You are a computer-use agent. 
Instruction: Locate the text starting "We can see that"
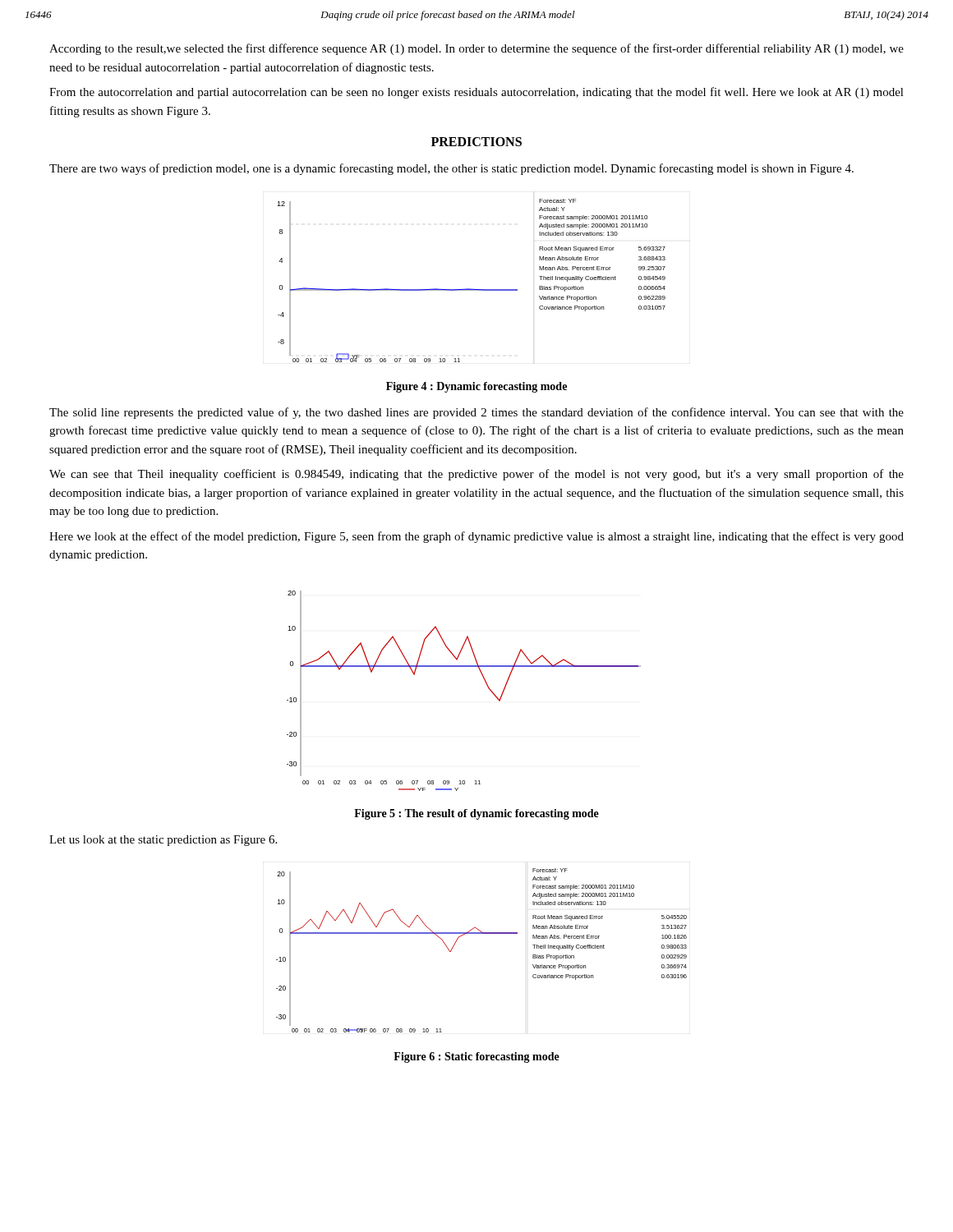coord(476,492)
